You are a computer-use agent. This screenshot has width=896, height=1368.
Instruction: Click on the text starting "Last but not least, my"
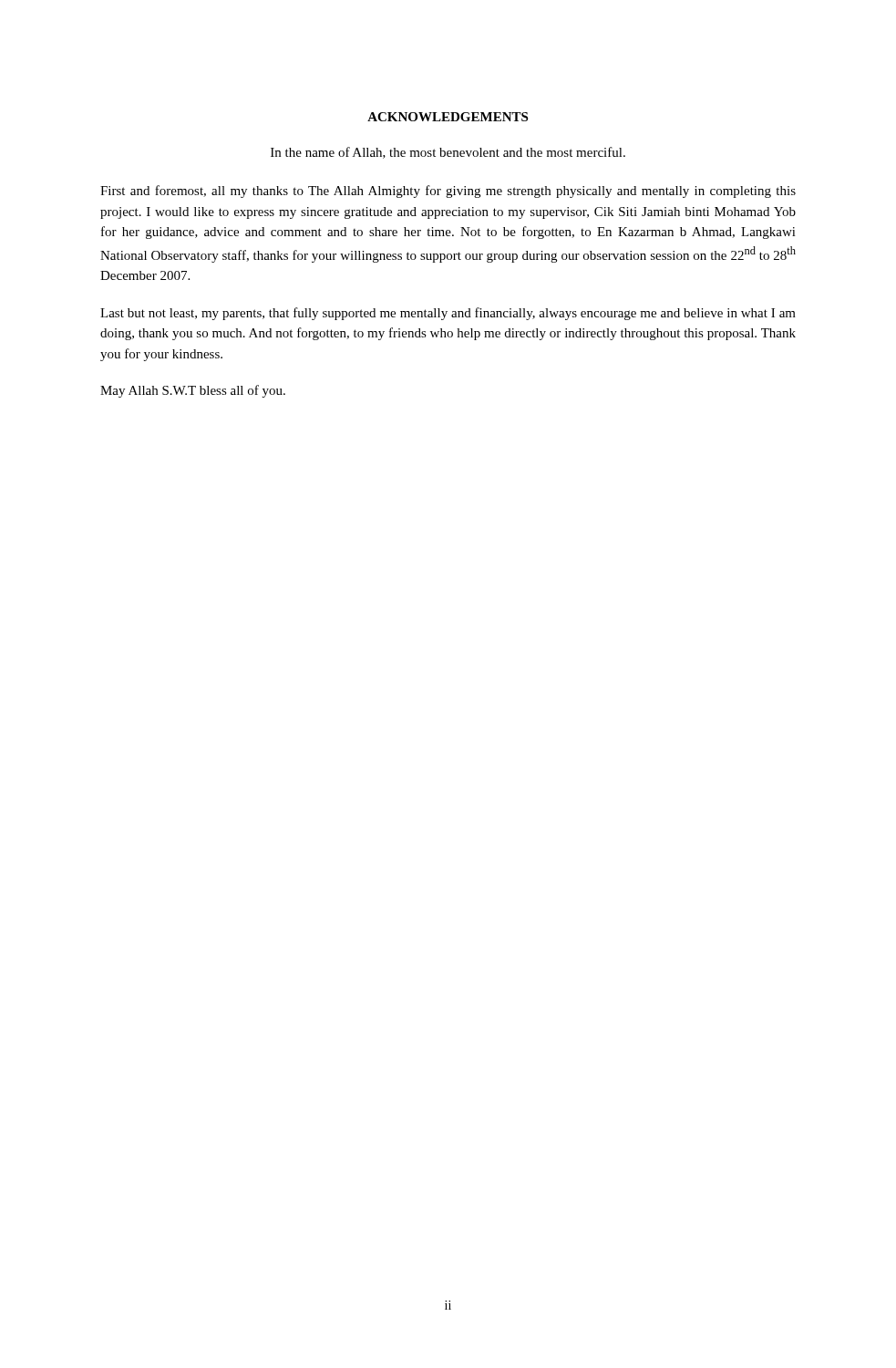coord(448,333)
